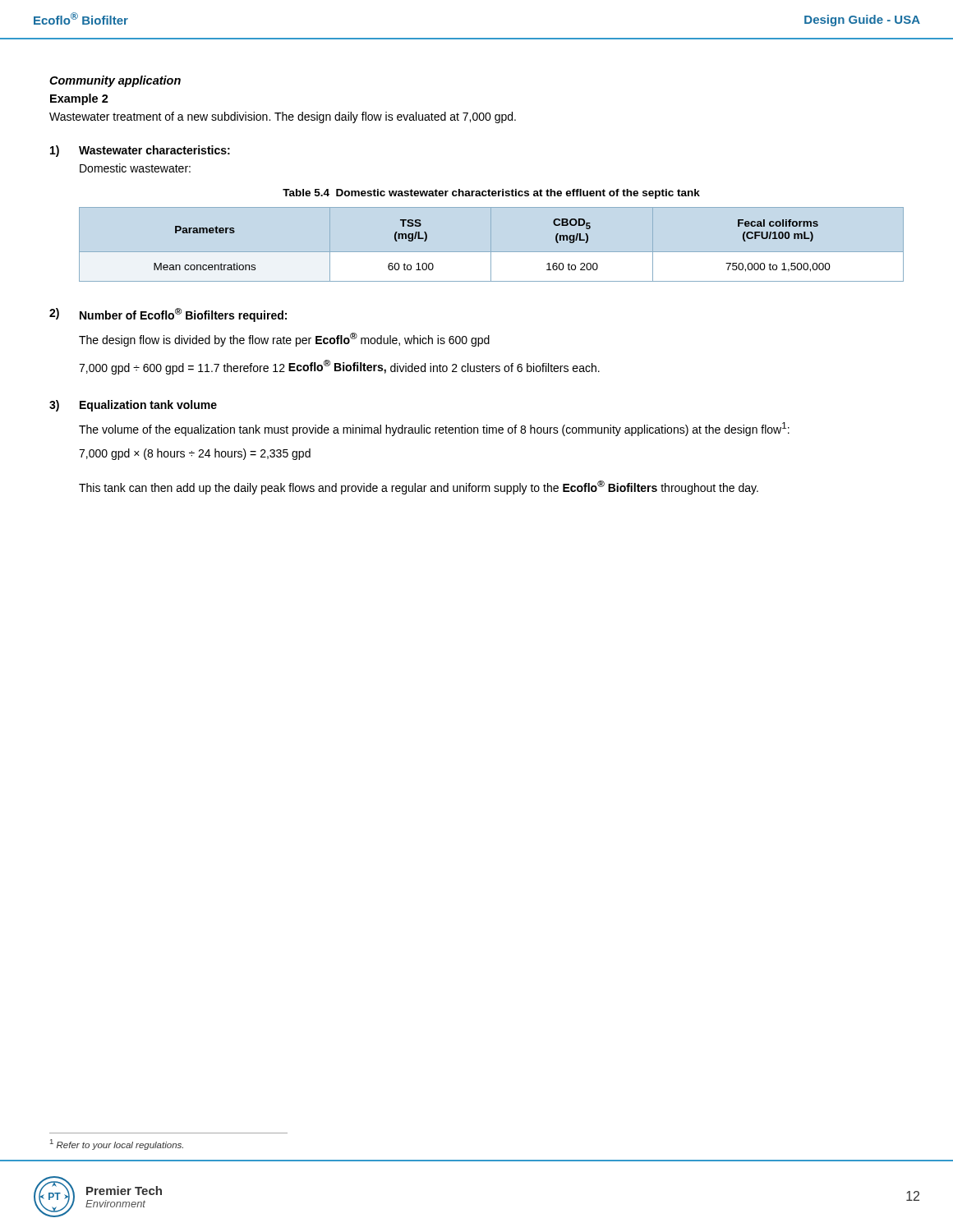Point to "3) Equalization tank volume"
The image size is (953, 1232).
(133, 405)
